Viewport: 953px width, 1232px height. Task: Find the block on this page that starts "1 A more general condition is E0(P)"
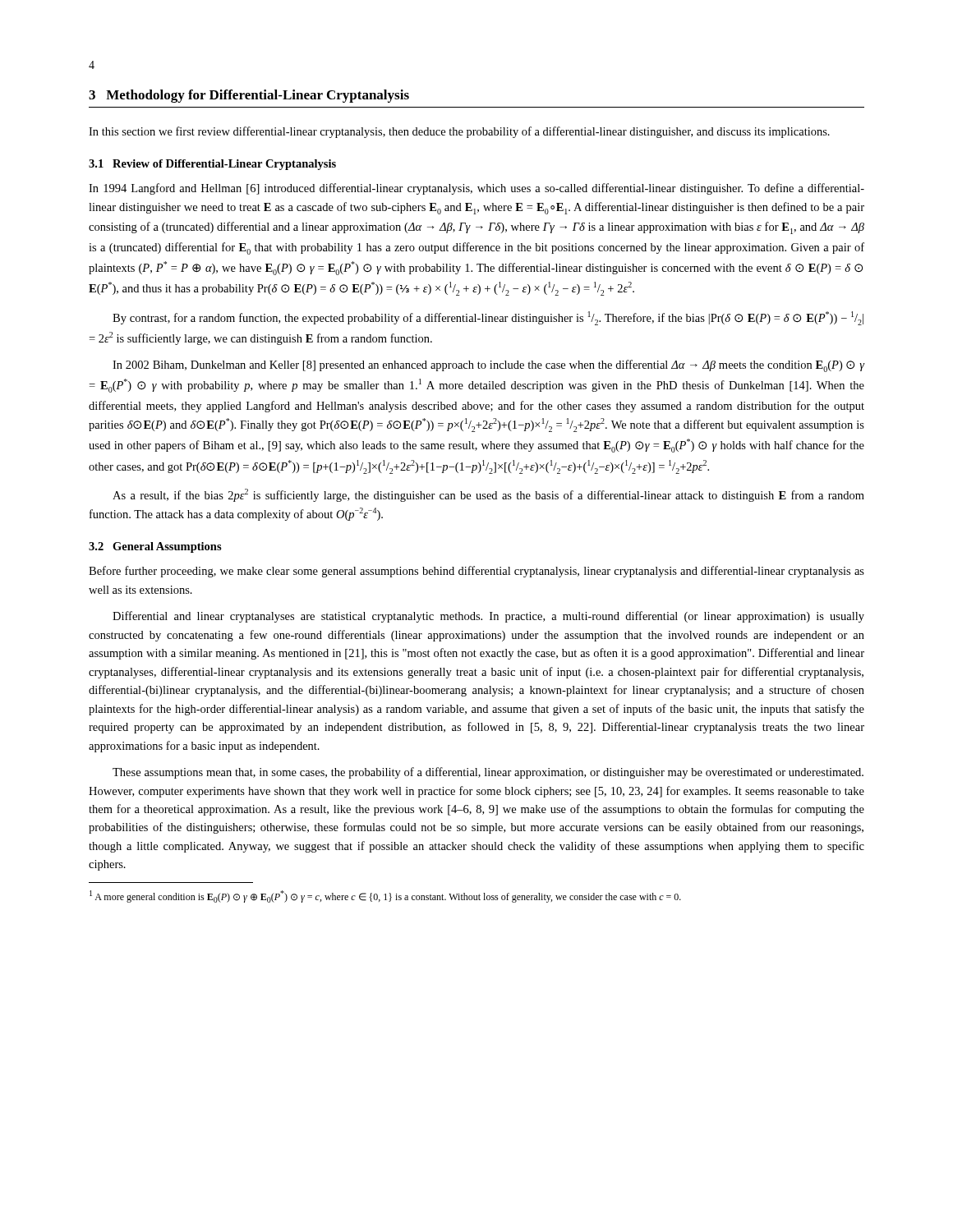385,897
